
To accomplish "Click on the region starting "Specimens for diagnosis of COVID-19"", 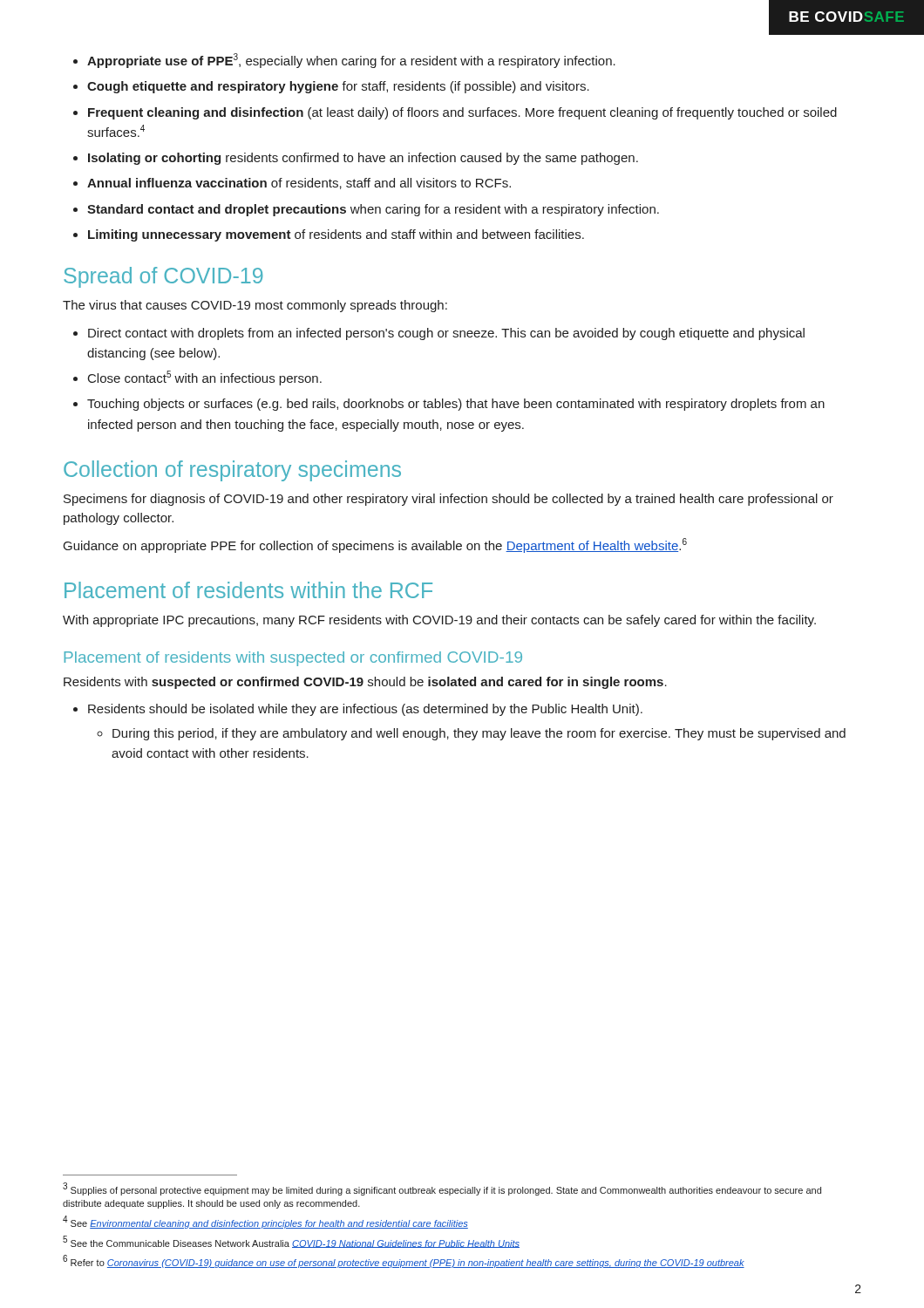I will click(x=448, y=508).
